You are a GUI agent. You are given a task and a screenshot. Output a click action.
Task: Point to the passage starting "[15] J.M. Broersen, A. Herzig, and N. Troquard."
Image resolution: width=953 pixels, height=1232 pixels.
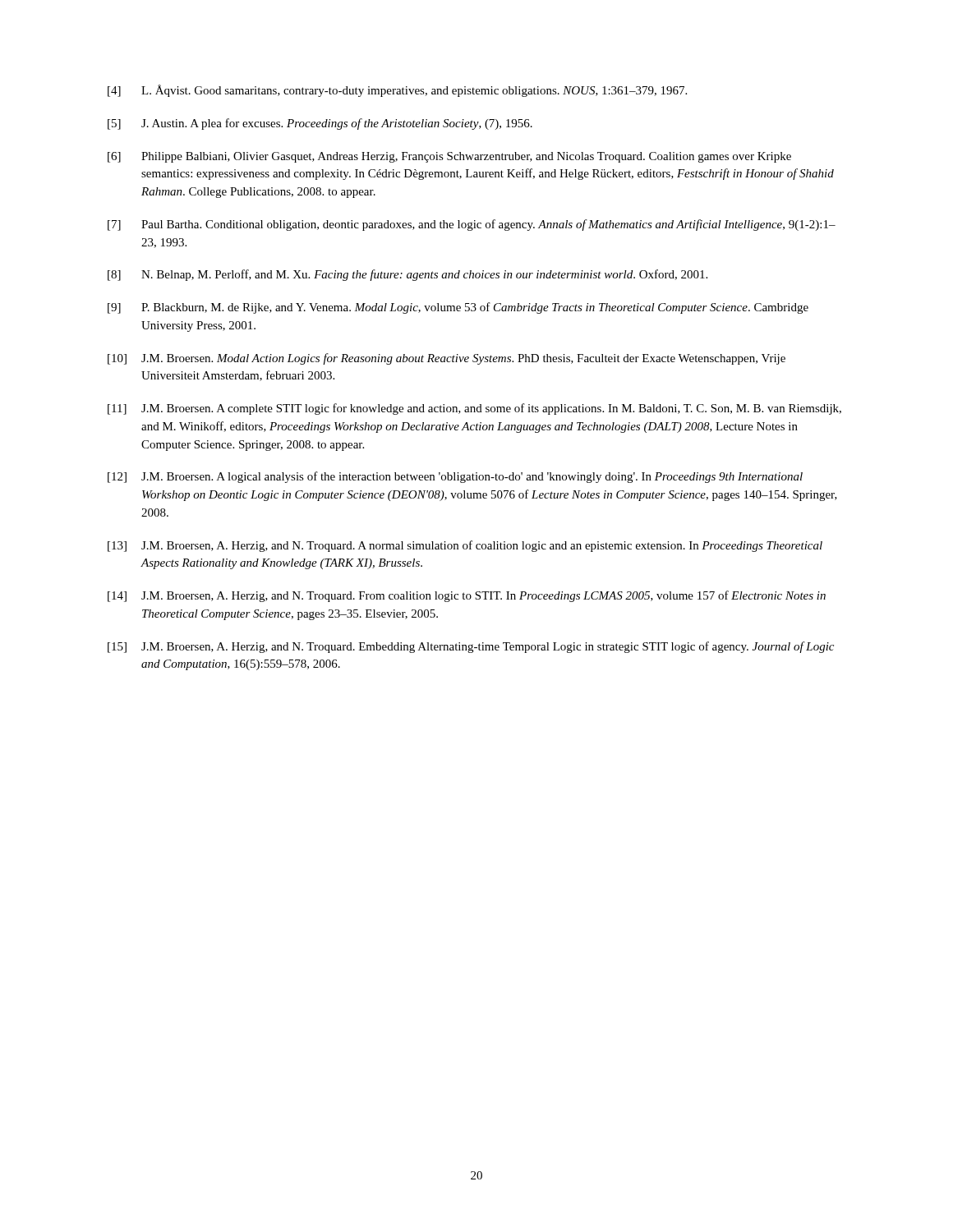[x=476, y=656]
